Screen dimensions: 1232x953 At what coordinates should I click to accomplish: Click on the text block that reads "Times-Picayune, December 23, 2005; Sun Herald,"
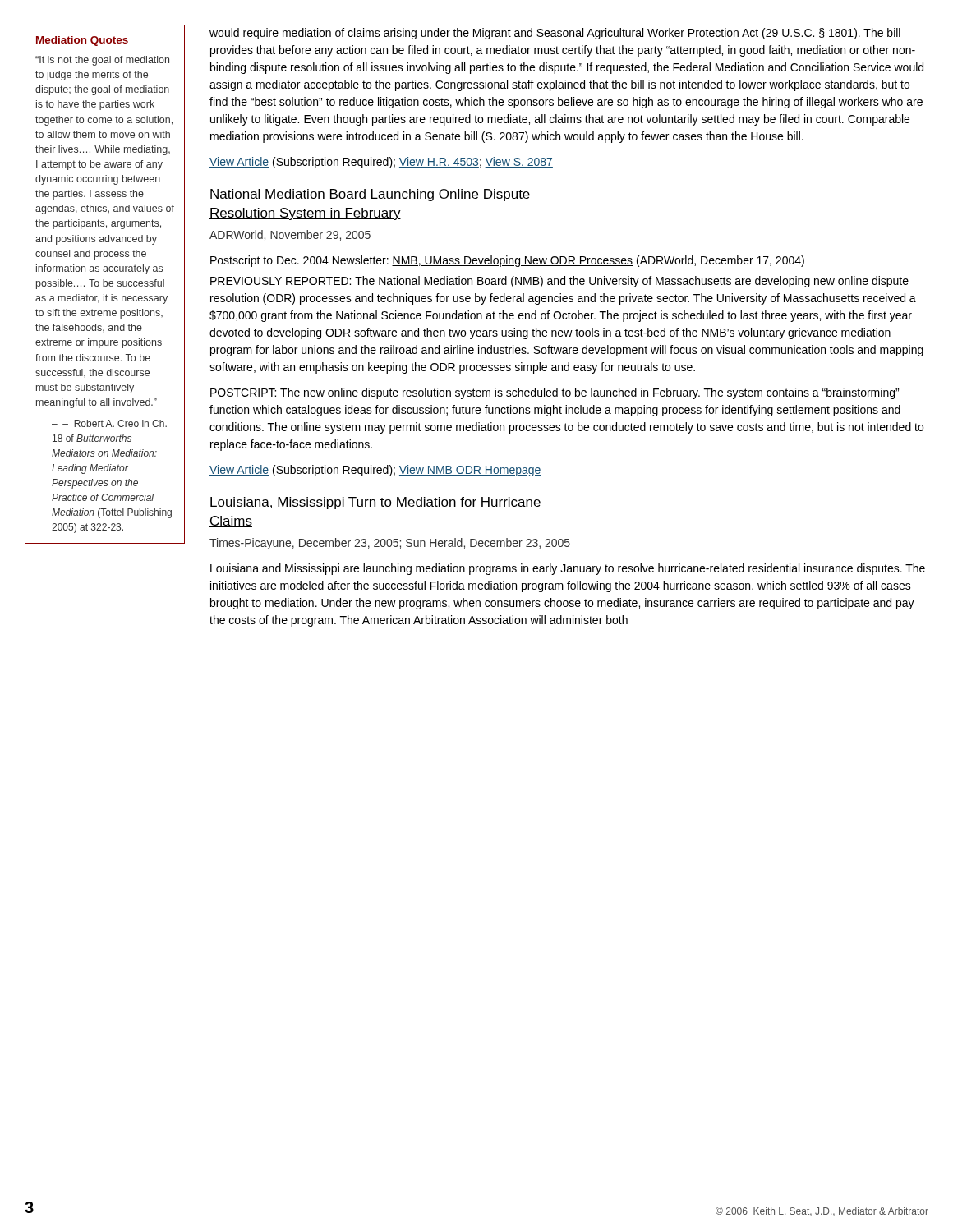click(x=569, y=543)
